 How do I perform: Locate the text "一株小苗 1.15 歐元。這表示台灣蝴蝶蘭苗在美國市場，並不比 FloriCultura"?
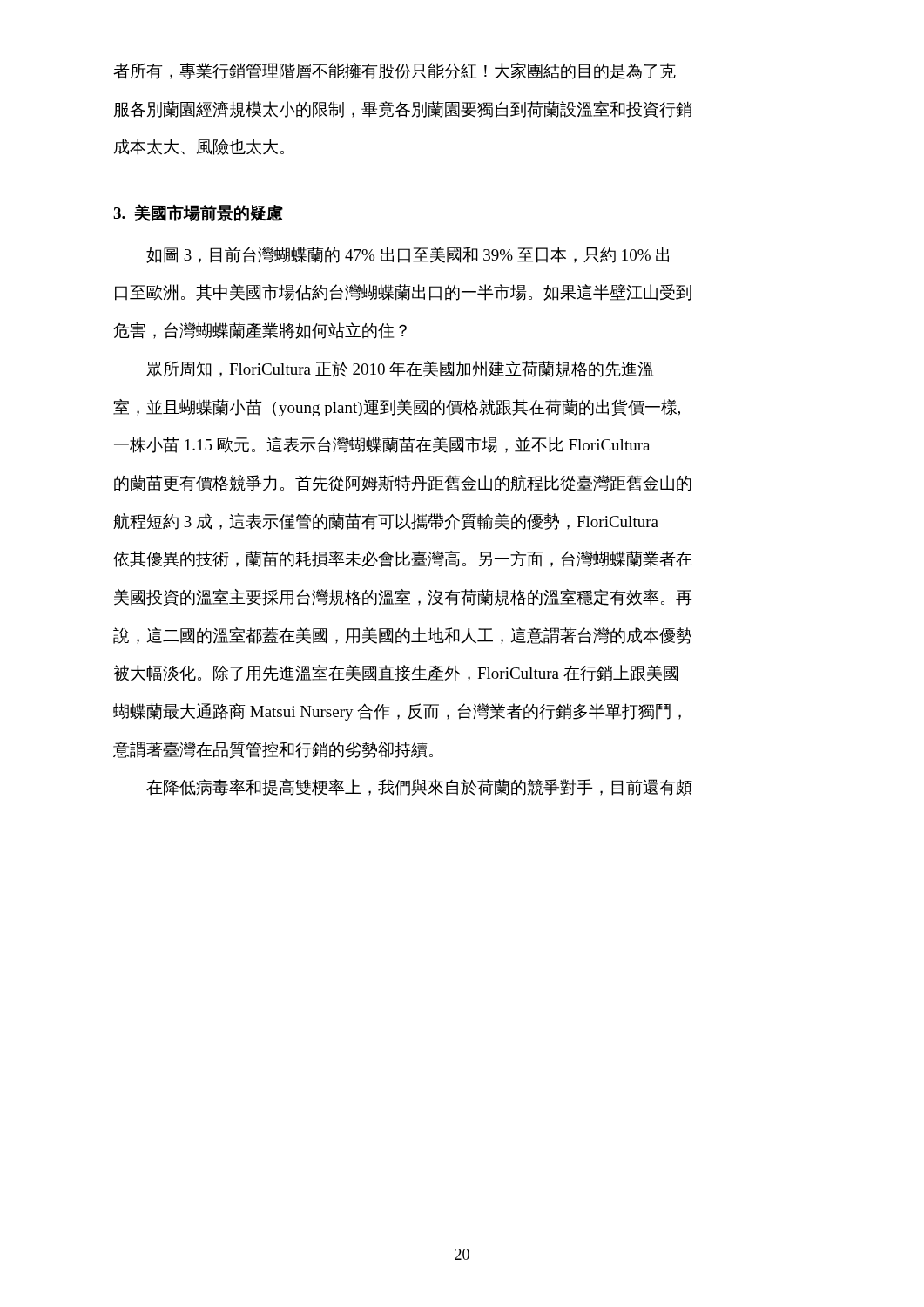coord(382,445)
